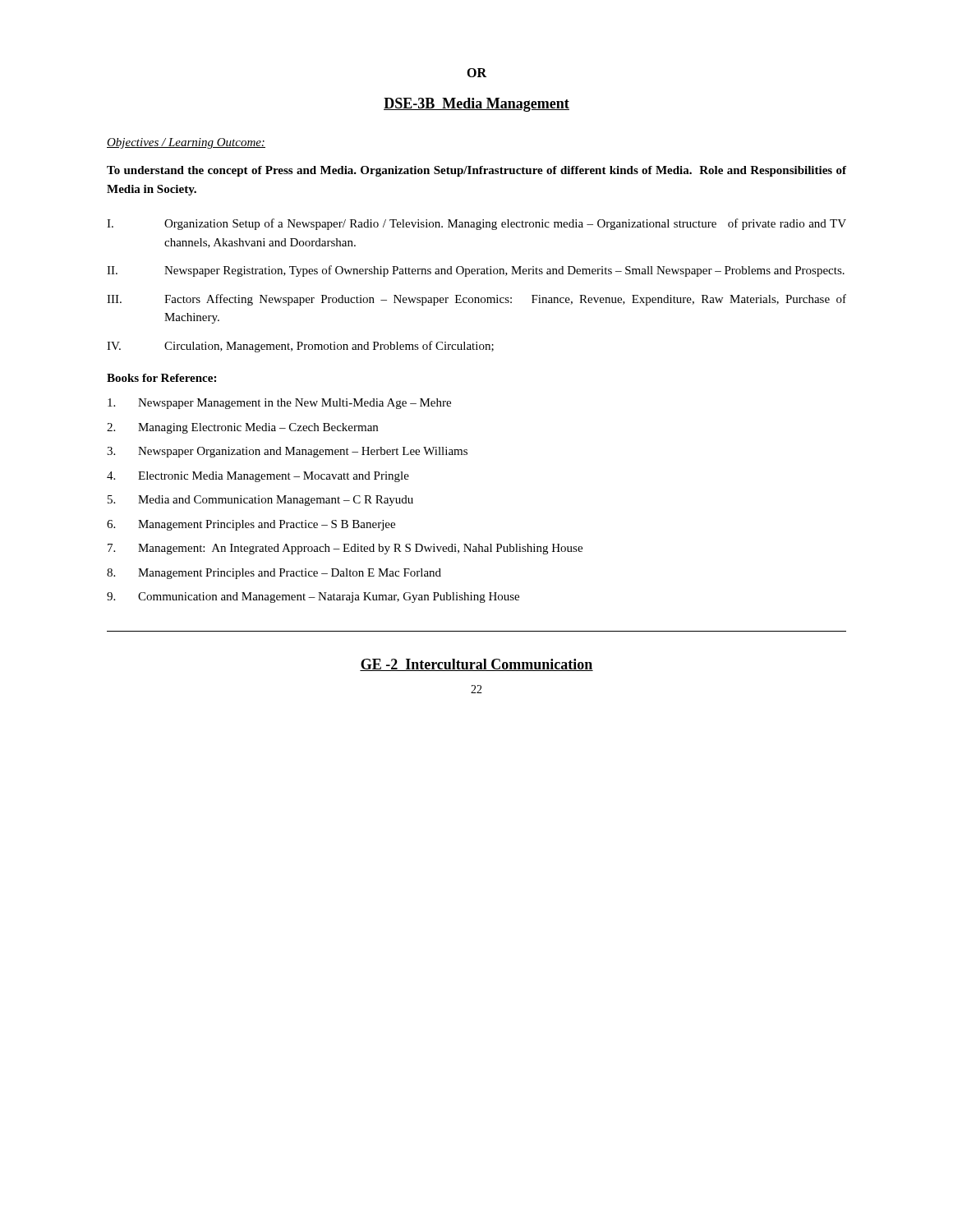Select the block starting "4. Electronic Media Management – Mocavatt and Pringle"
953x1232 pixels.
click(258, 475)
